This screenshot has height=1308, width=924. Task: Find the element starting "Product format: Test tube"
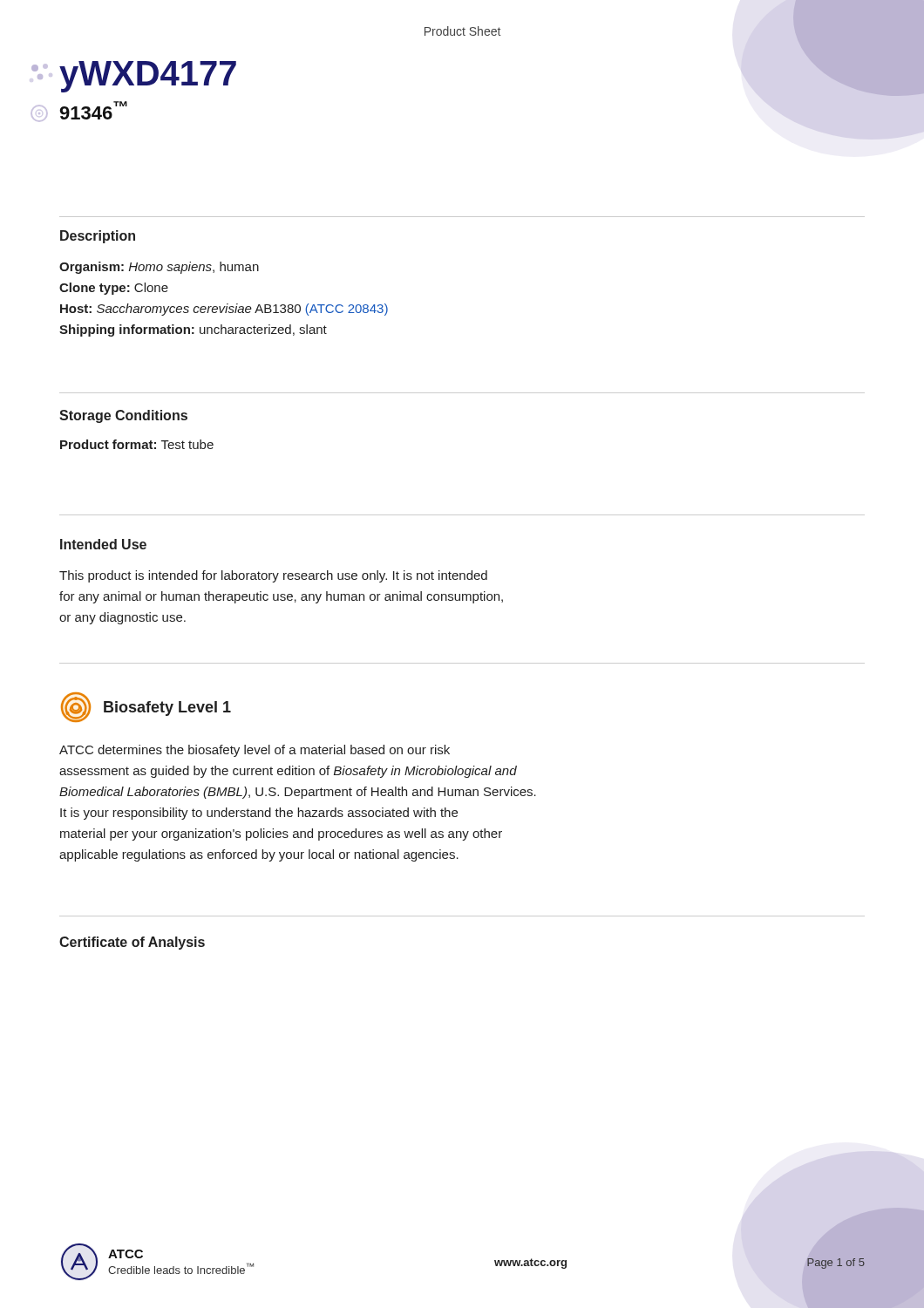coord(137,444)
